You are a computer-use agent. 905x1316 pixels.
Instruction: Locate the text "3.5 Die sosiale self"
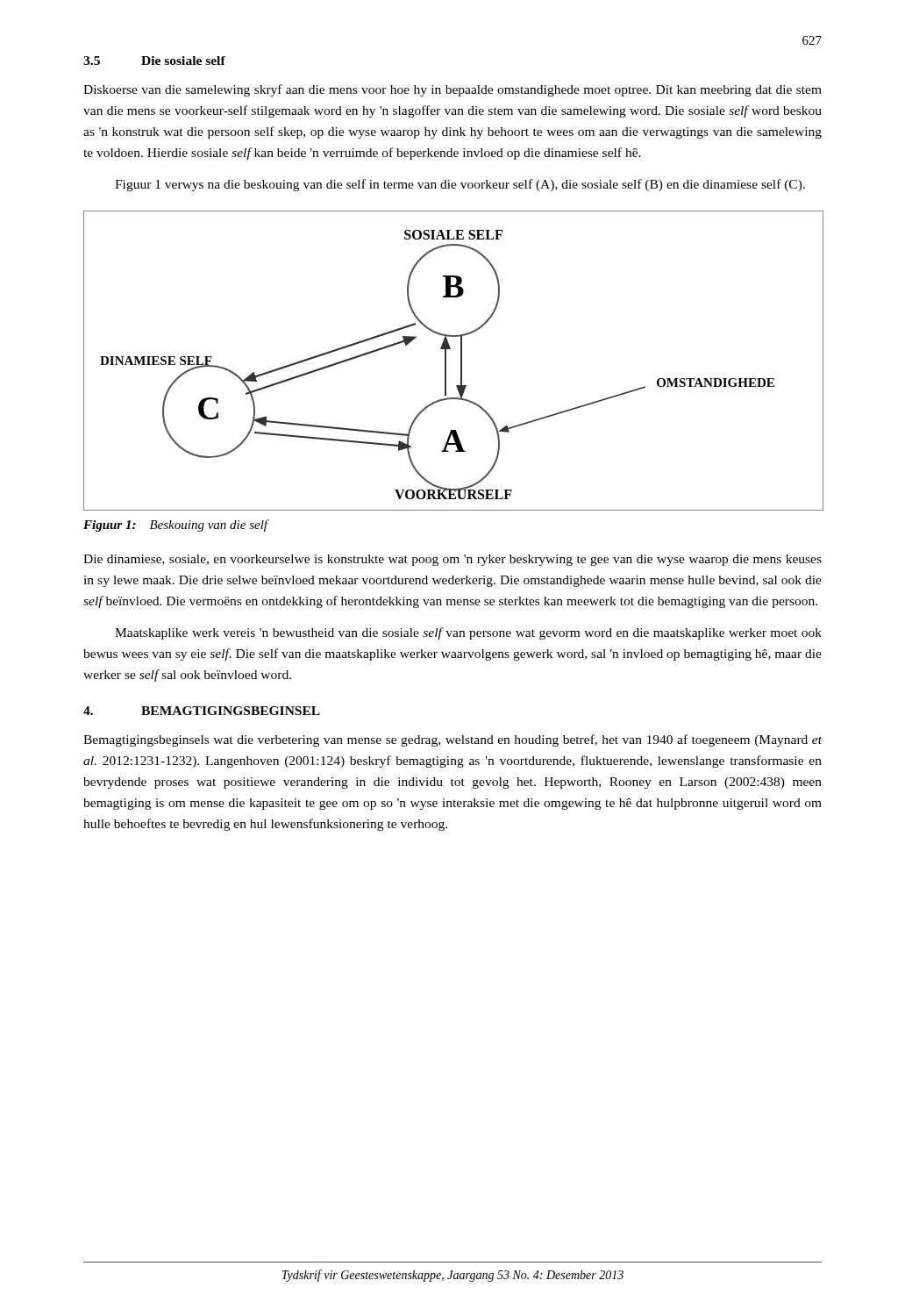click(154, 61)
